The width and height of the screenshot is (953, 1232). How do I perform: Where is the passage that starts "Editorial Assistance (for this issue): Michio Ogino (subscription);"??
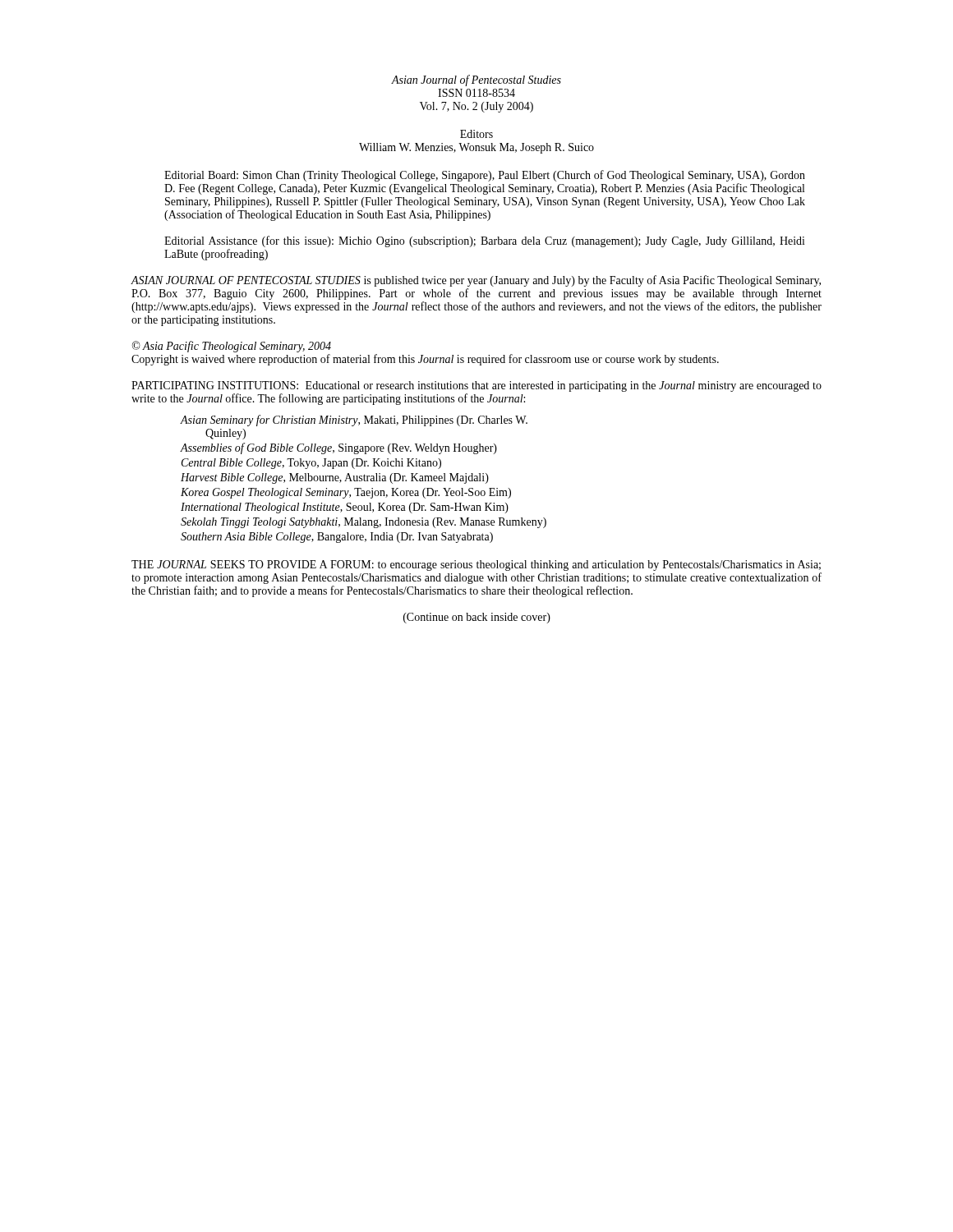coord(485,248)
